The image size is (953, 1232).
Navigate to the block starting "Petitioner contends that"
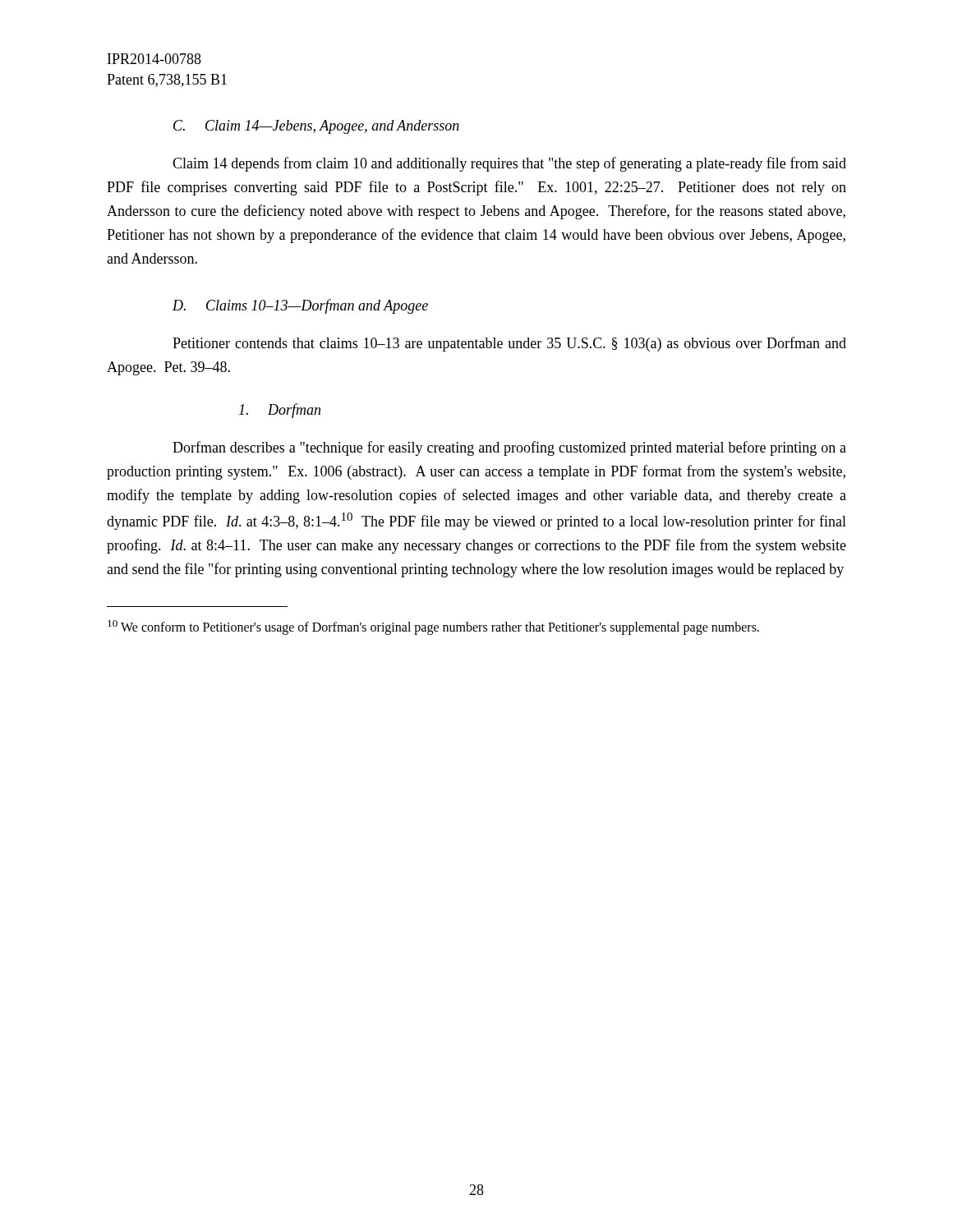476,355
